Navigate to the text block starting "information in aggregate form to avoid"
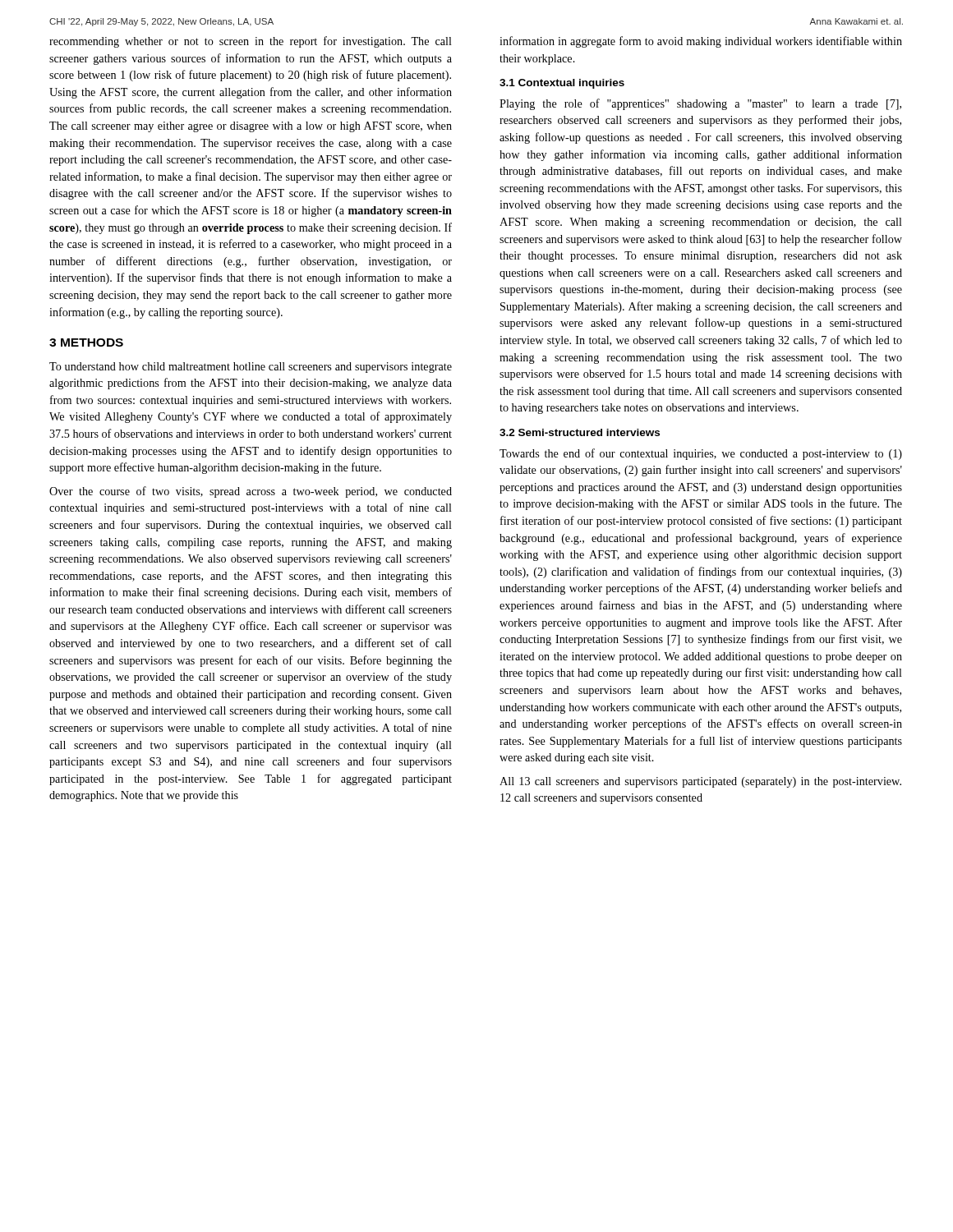The image size is (953, 1232). [701, 50]
